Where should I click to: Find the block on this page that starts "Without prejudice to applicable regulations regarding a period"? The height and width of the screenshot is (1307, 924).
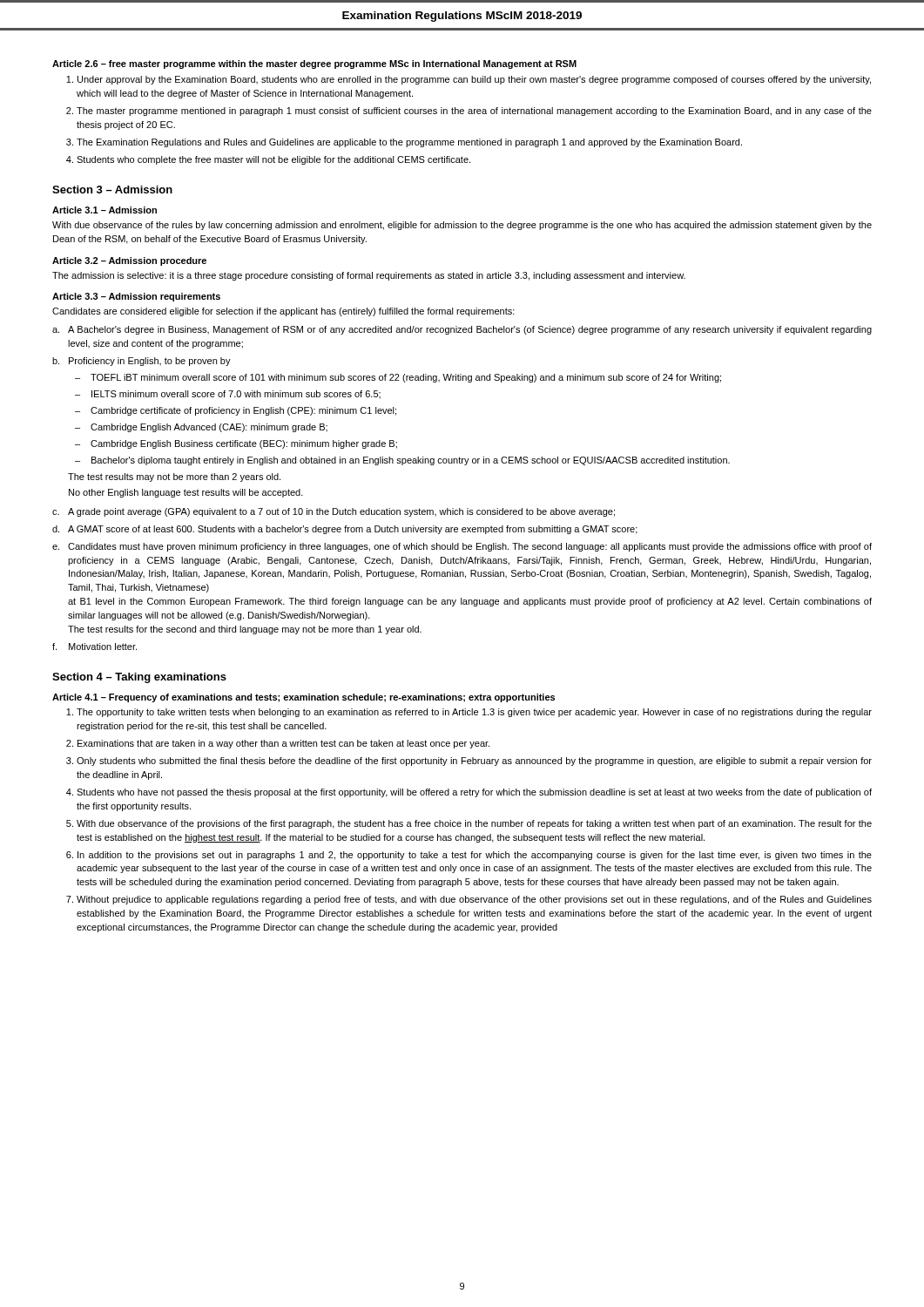point(474,913)
